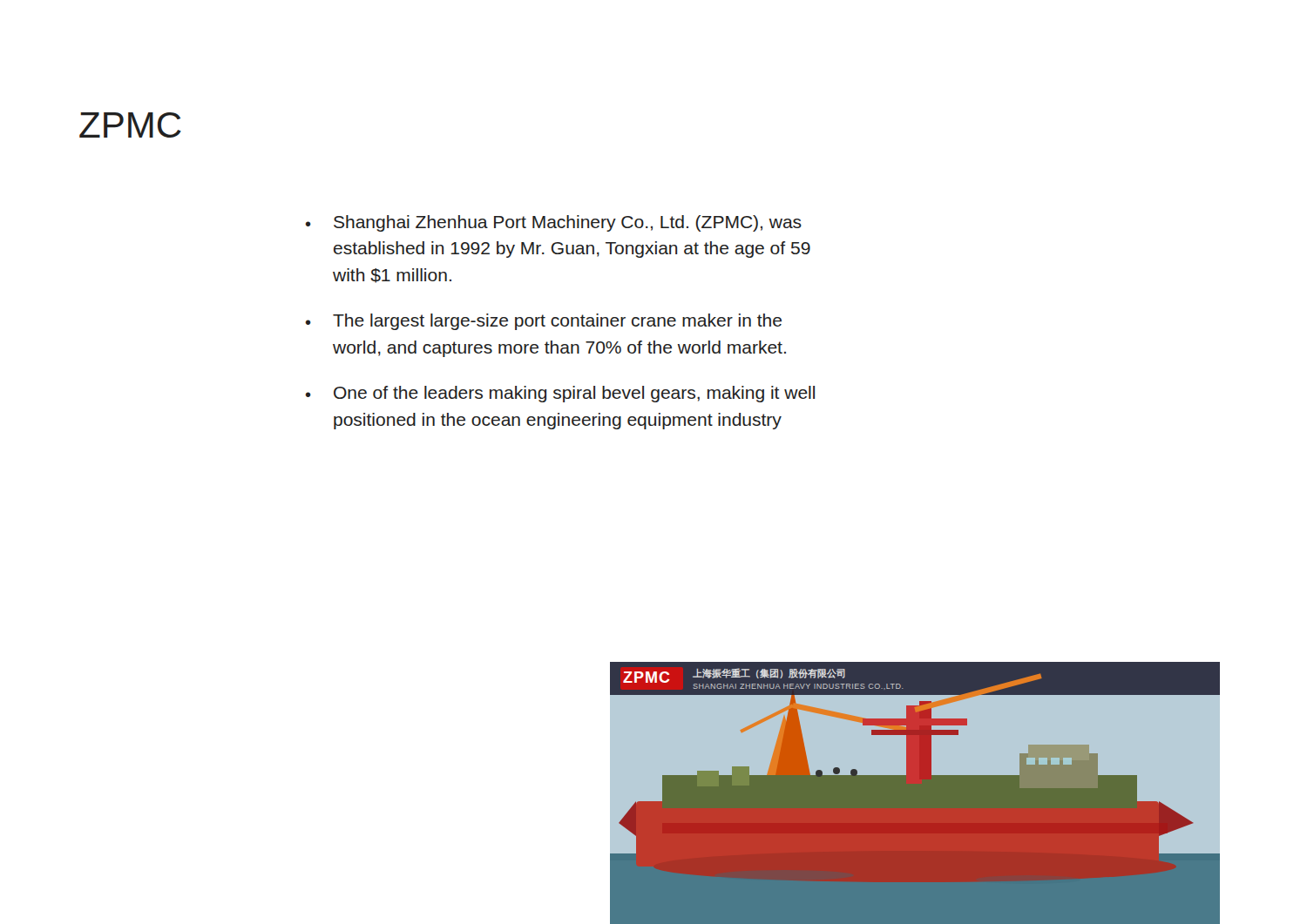Select the list item with the text "• The largest"
Viewport: 1307px width, 924px height.
[684, 334]
